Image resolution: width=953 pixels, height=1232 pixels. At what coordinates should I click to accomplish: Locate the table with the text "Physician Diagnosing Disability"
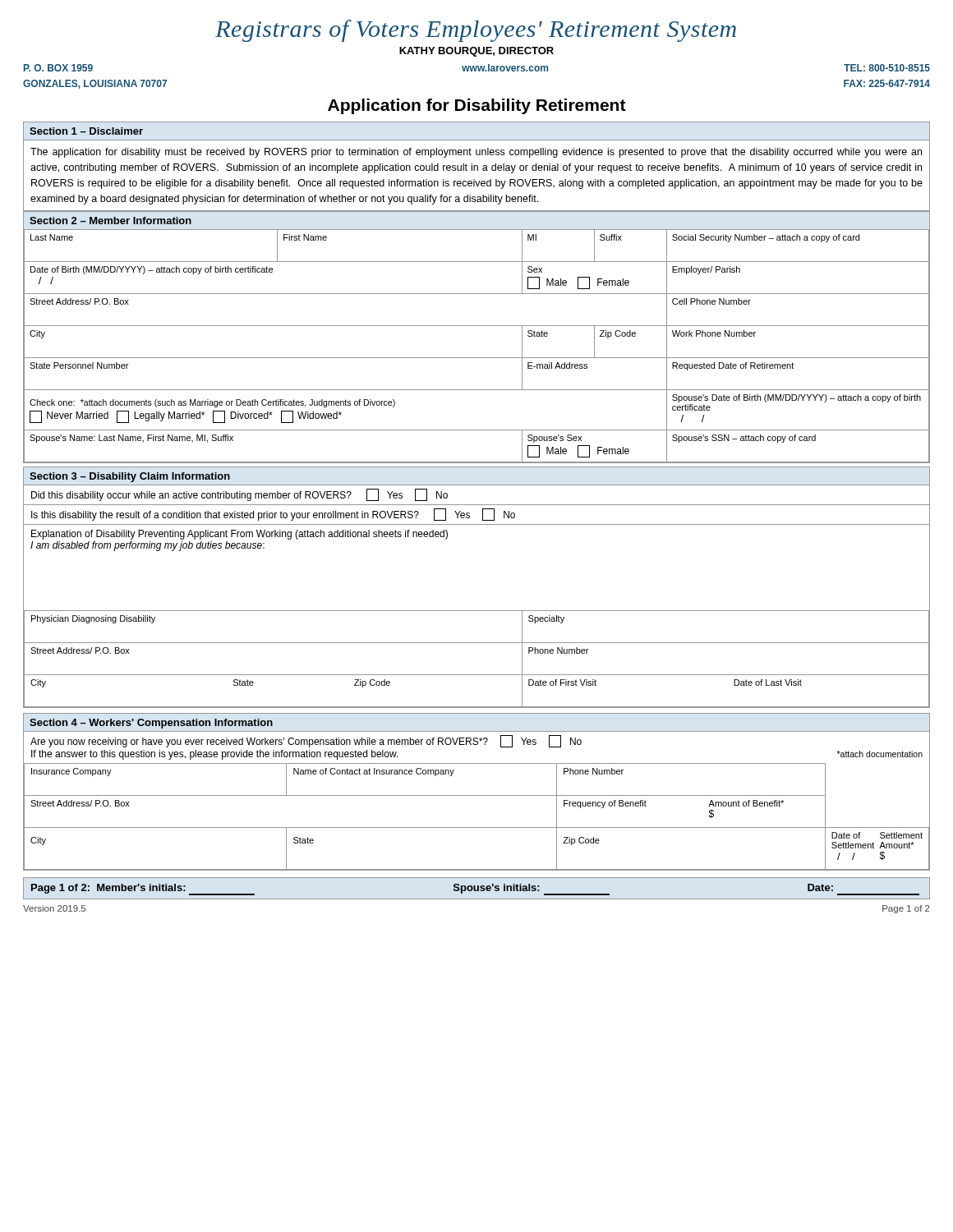[x=476, y=659]
